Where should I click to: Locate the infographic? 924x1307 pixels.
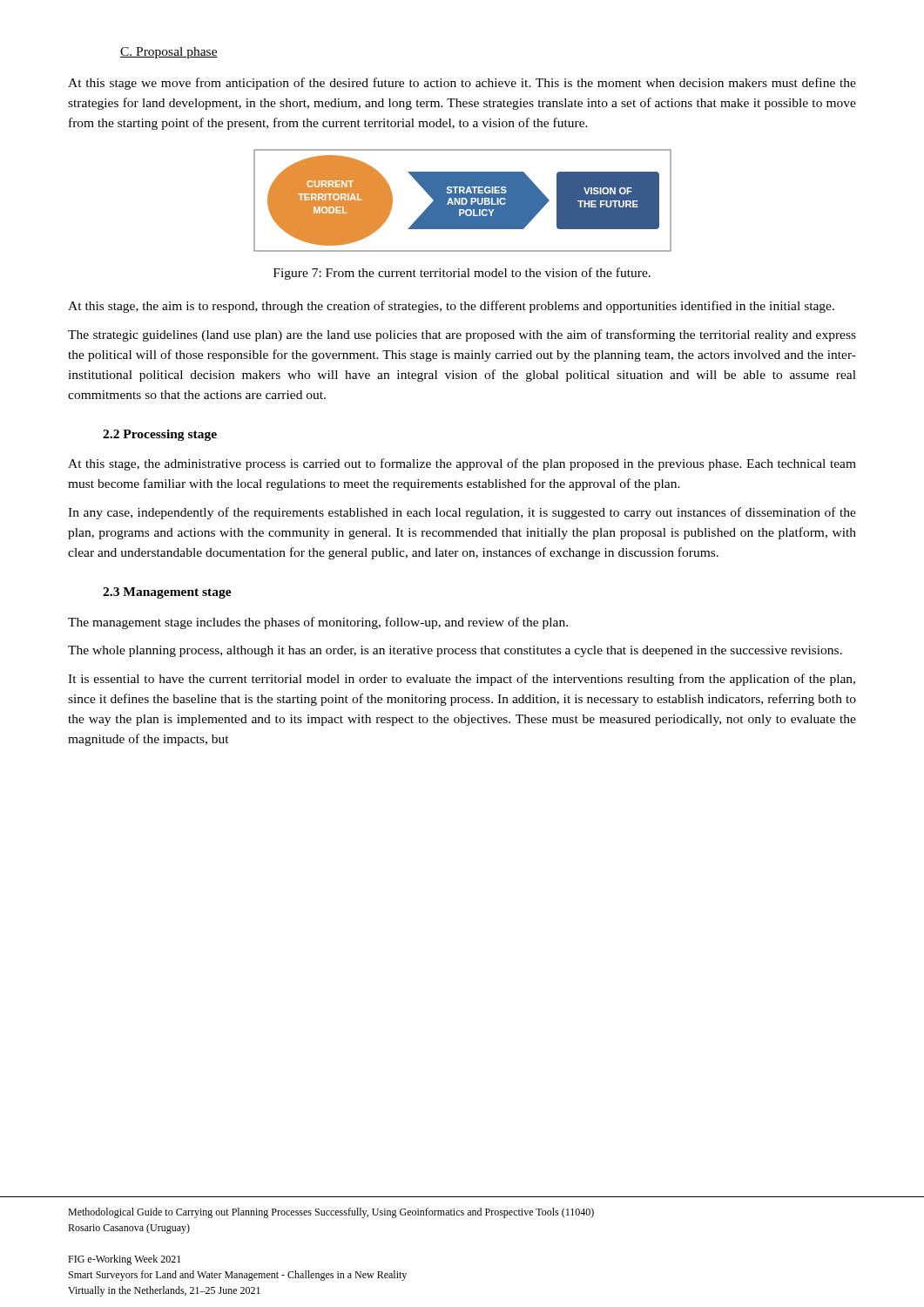point(462,203)
